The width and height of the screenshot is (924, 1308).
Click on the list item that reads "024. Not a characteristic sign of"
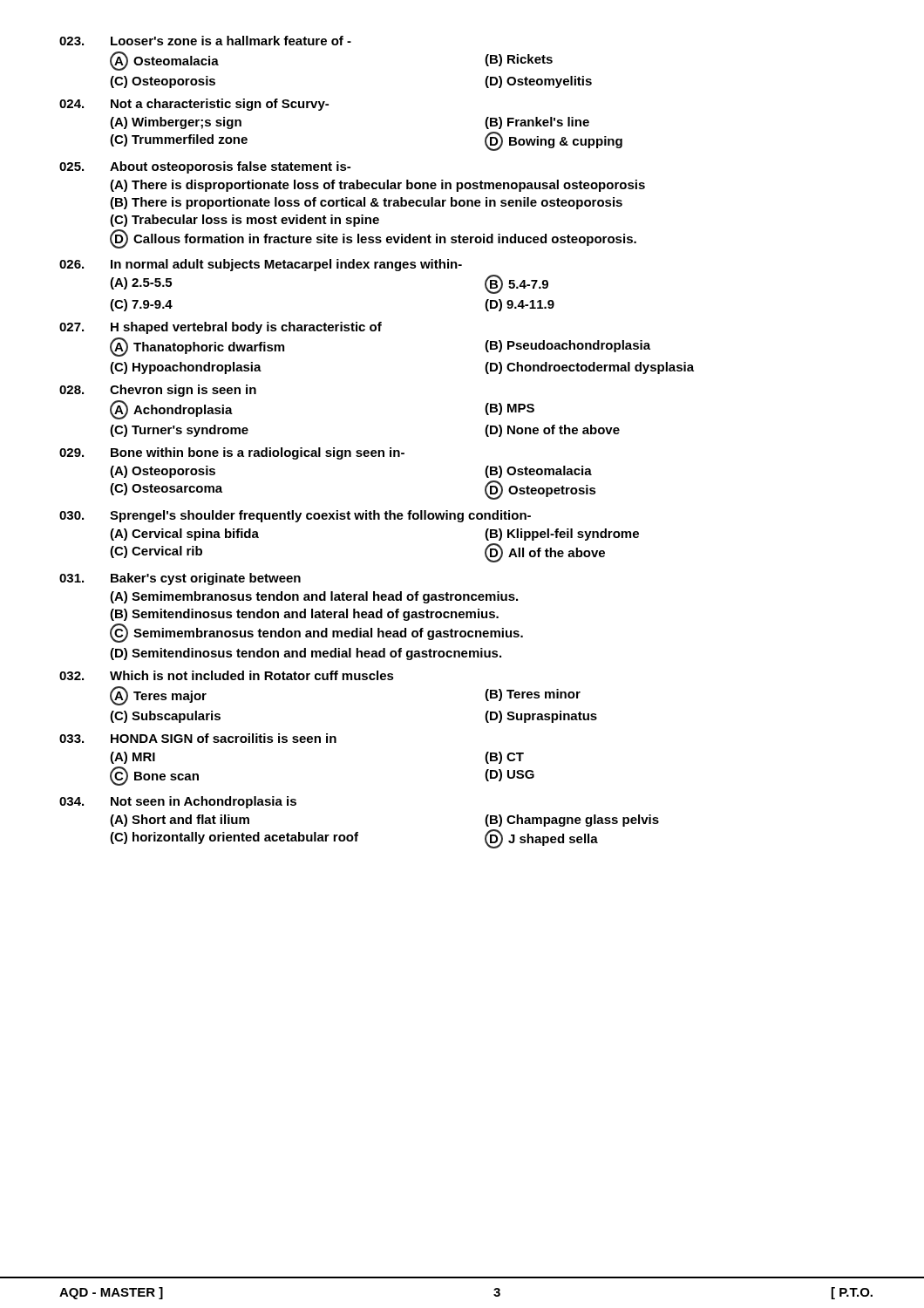(x=194, y=105)
